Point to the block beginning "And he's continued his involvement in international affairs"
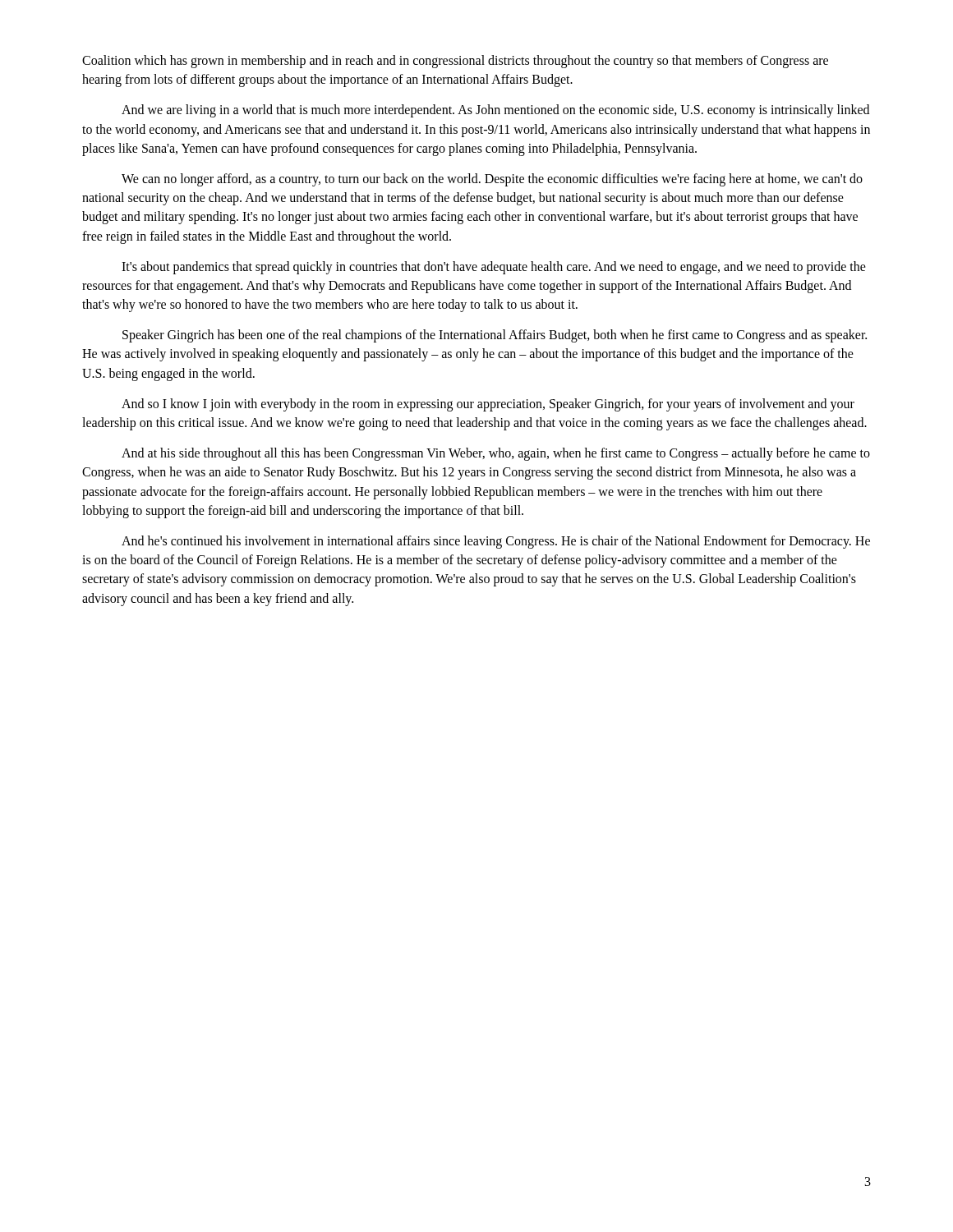 coord(476,569)
